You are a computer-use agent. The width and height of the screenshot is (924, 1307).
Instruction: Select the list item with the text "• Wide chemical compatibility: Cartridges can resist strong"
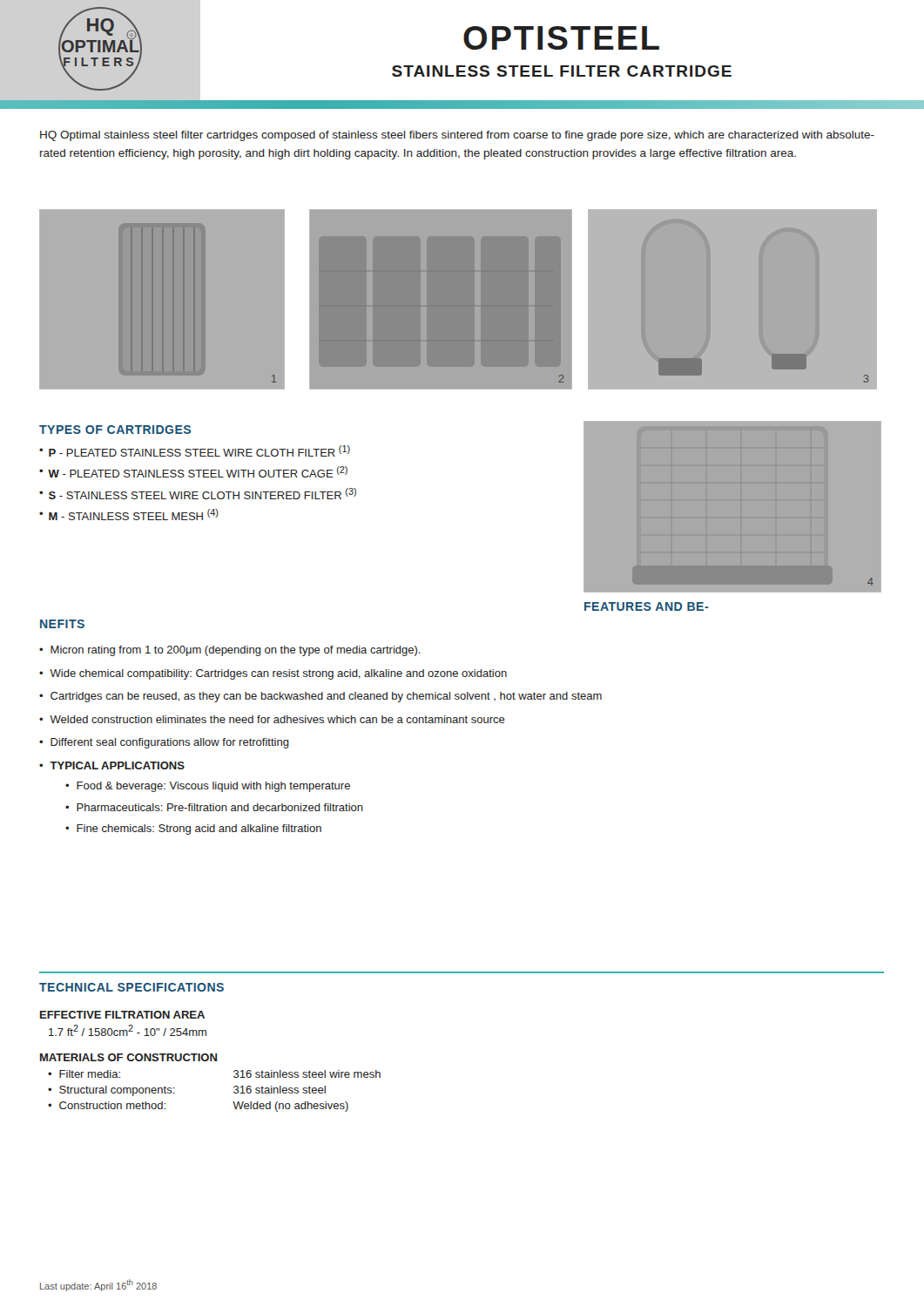coord(273,673)
